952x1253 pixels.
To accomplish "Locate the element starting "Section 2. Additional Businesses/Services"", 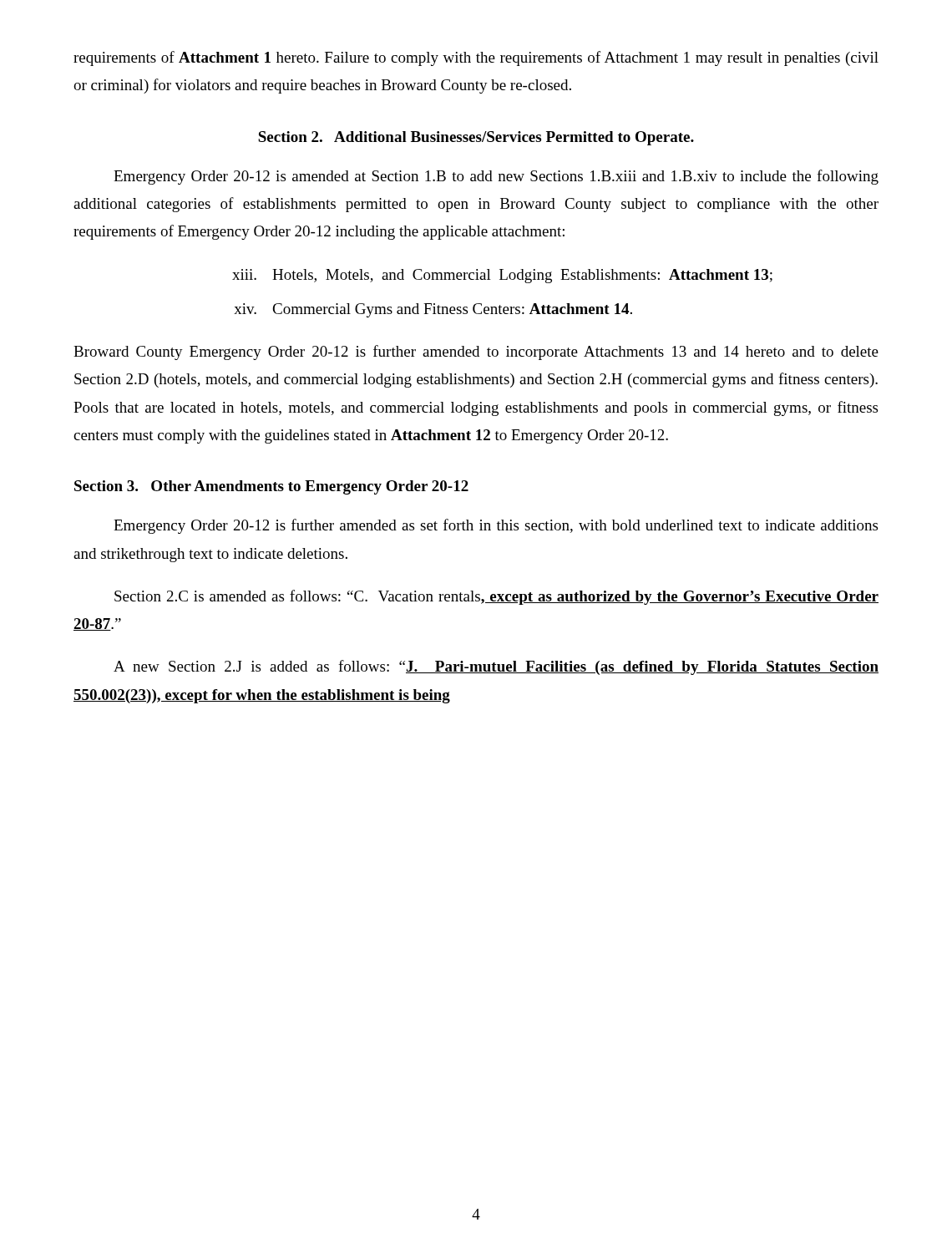I will pyautogui.click(x=476, y=136).
